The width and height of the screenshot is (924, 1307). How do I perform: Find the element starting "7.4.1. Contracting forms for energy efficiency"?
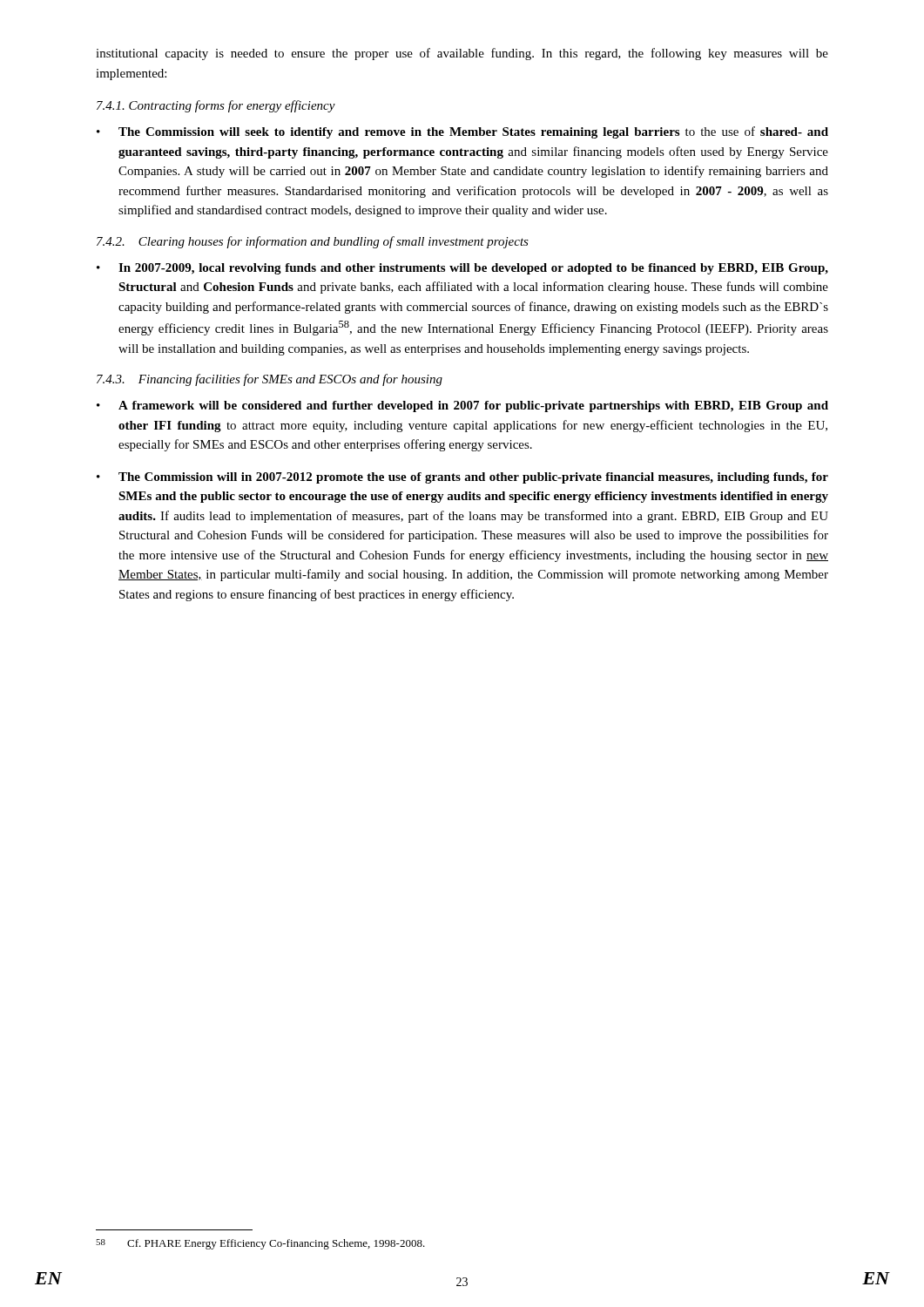(x=215, y=105)
